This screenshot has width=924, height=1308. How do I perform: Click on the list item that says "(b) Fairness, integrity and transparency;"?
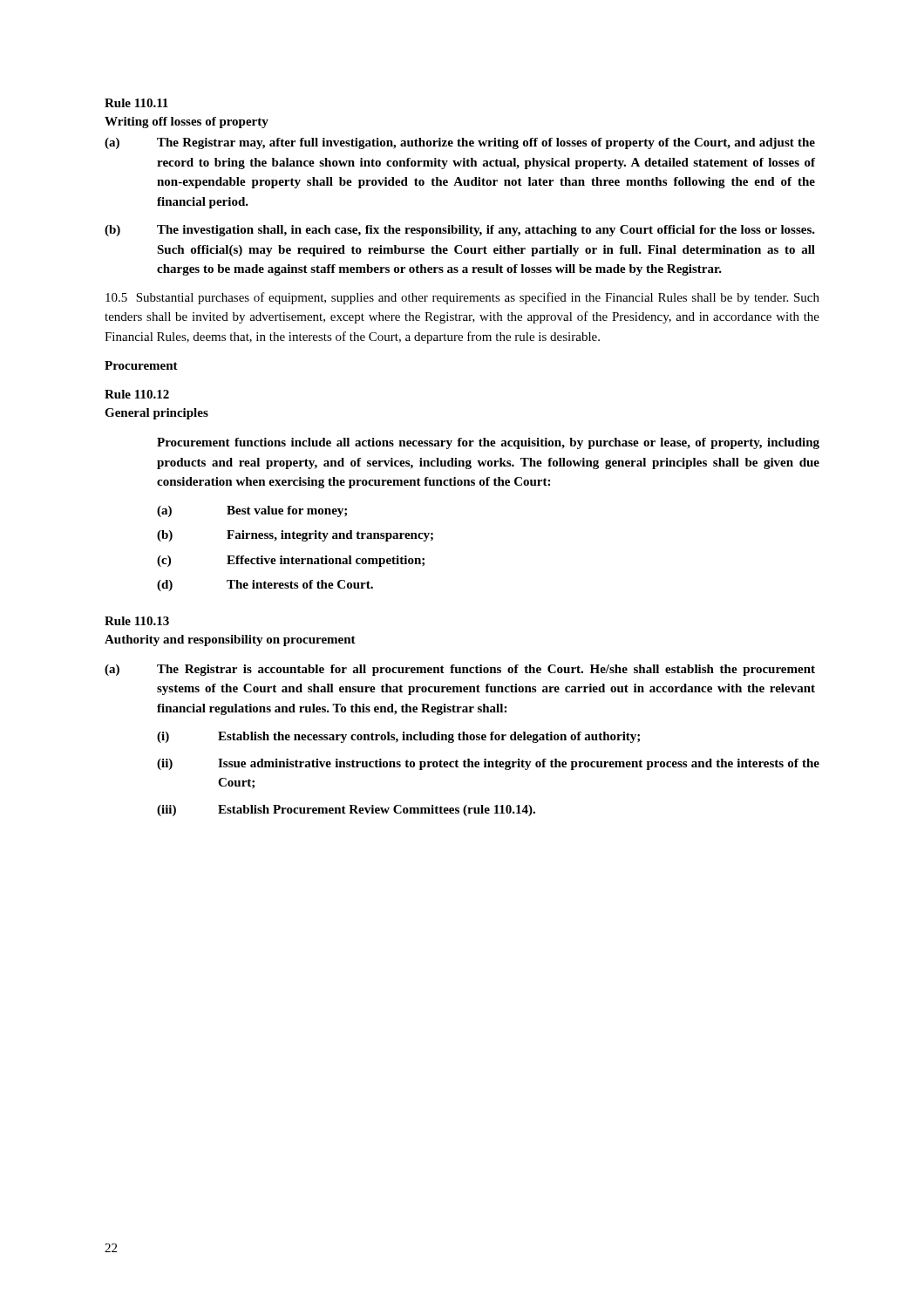[295, 536]
